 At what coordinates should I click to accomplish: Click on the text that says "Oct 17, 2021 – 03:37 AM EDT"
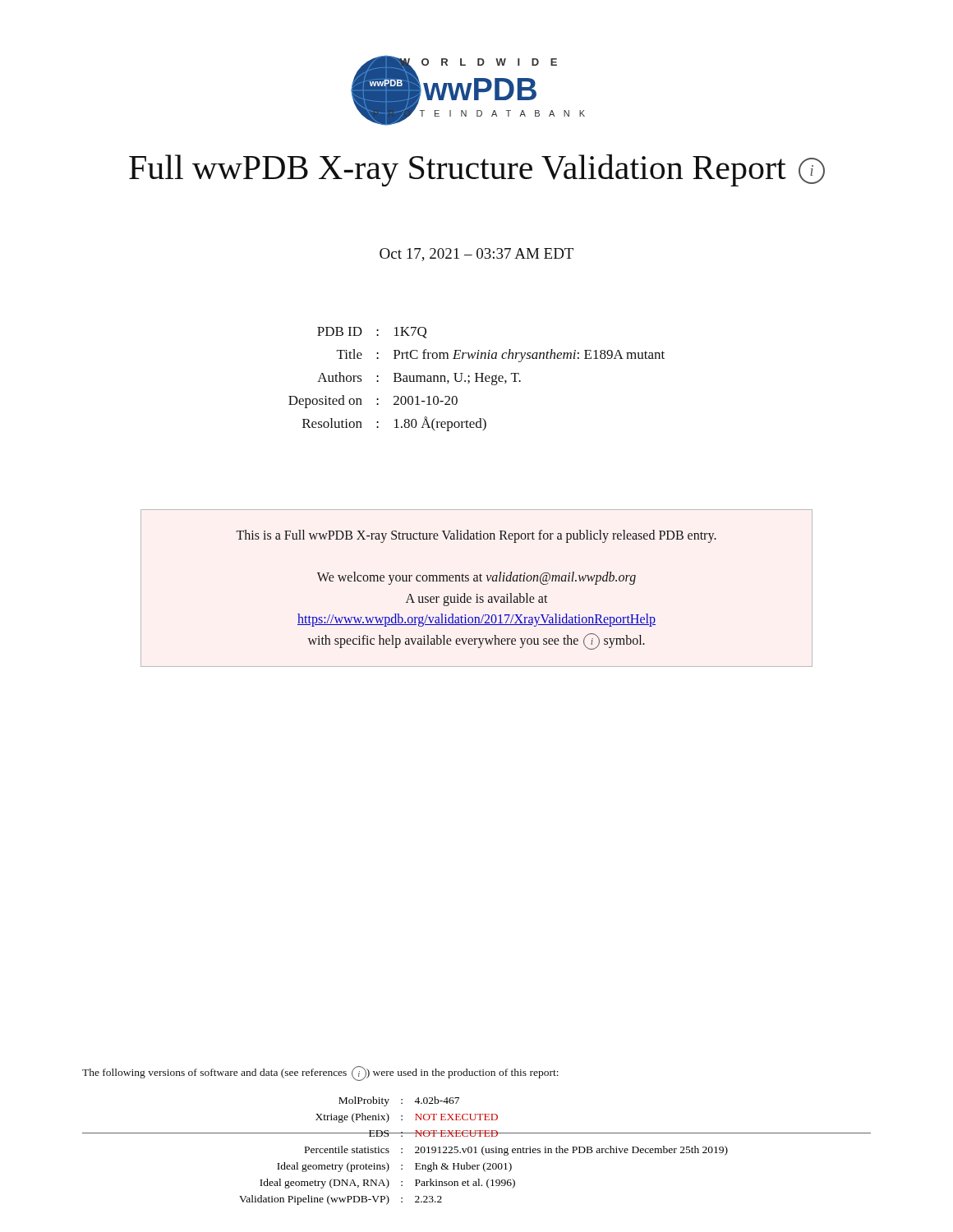pos(476,253)
